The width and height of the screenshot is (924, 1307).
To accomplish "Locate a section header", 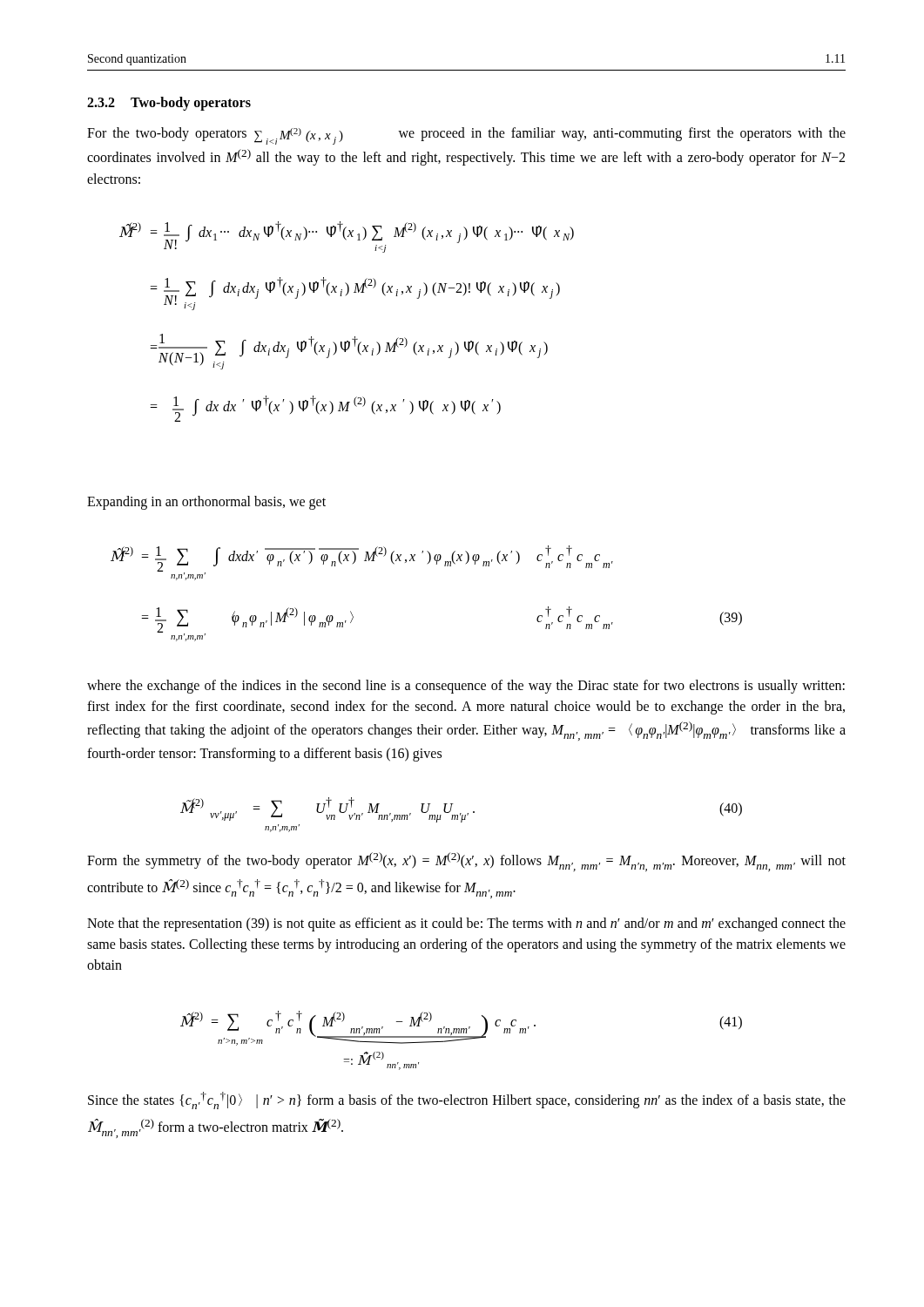I will click(169, 102).
